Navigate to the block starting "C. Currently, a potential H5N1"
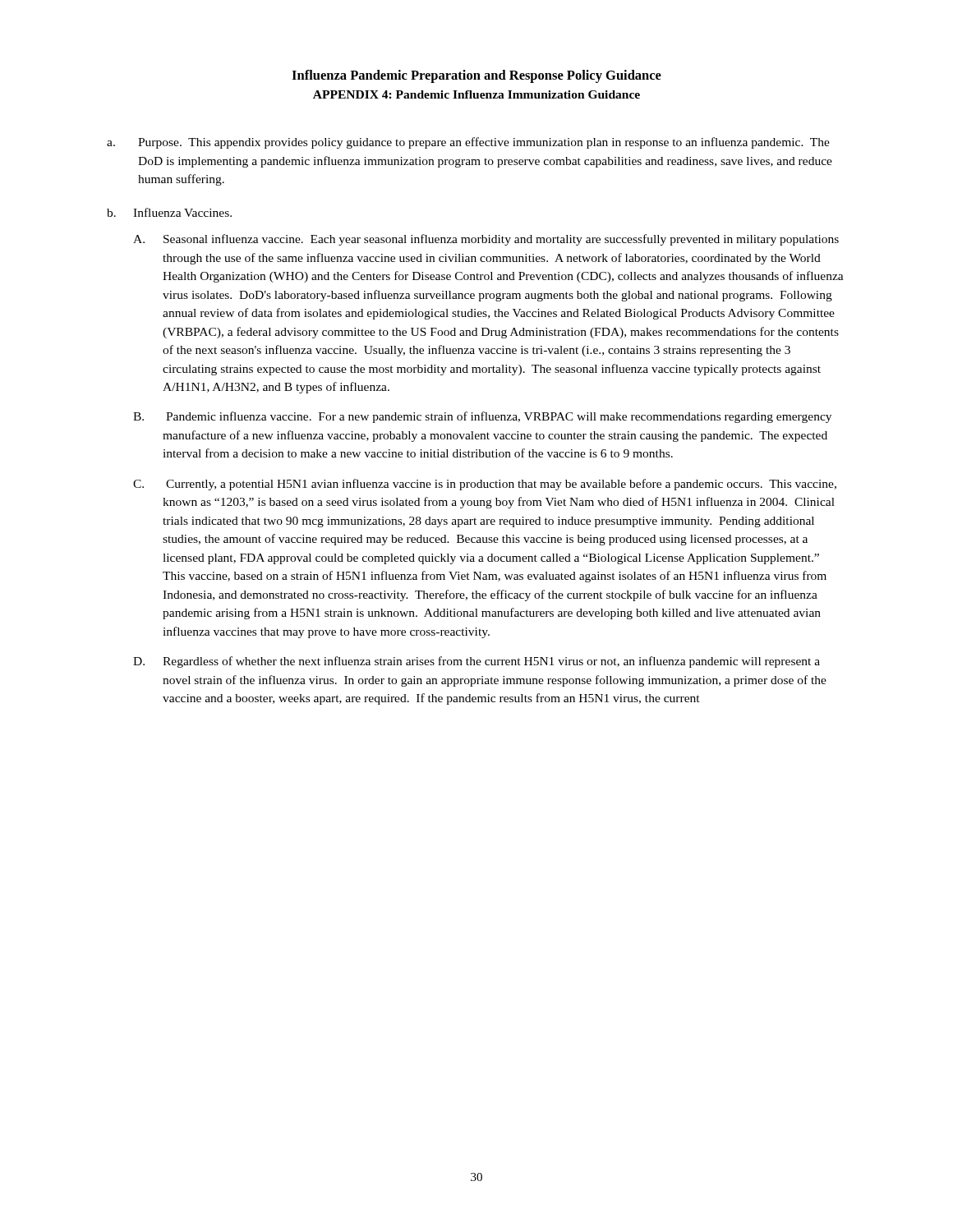The width and height of the screenshot is (953, 1232). click(490, 558)
